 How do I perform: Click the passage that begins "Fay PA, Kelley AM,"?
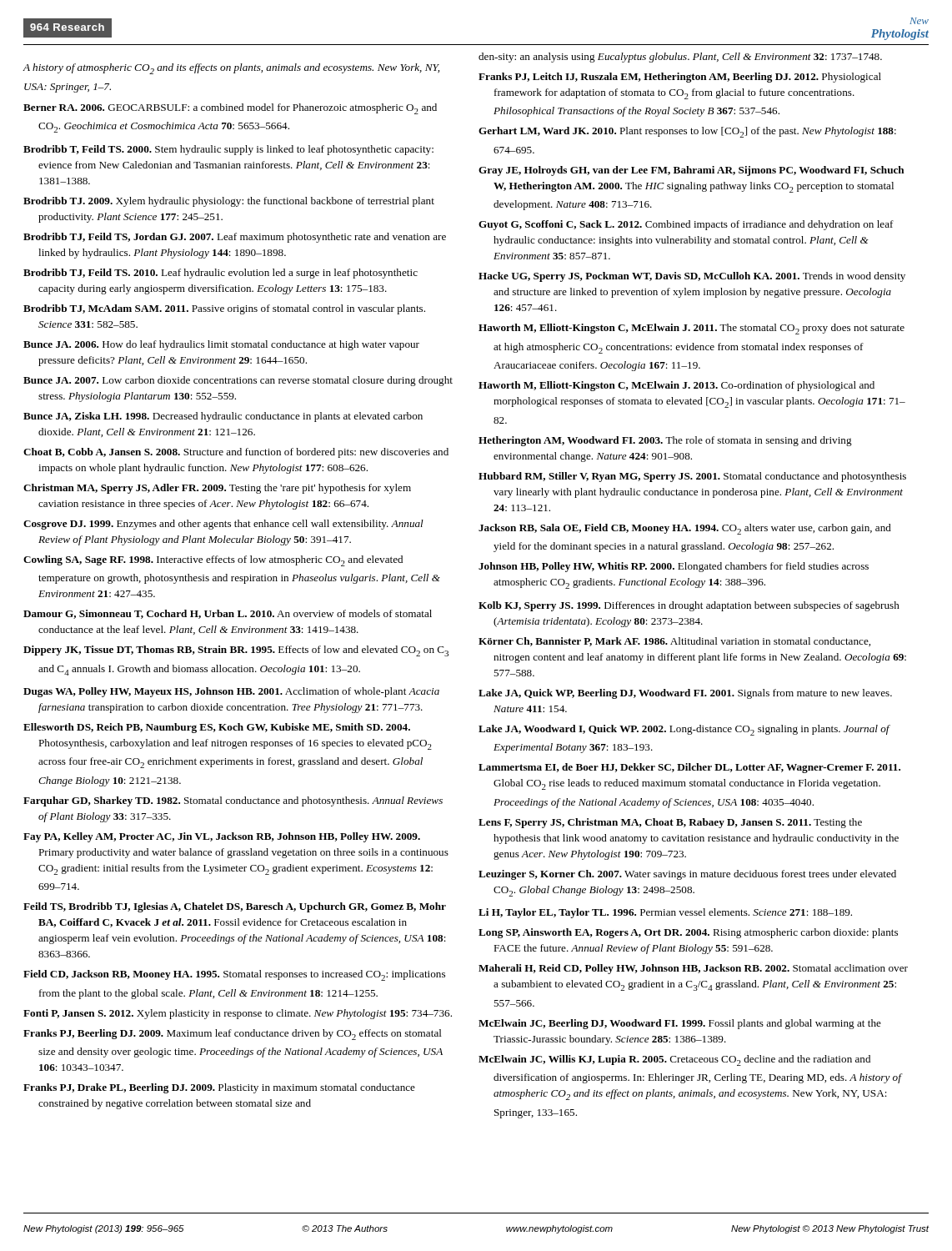(236, 861)
